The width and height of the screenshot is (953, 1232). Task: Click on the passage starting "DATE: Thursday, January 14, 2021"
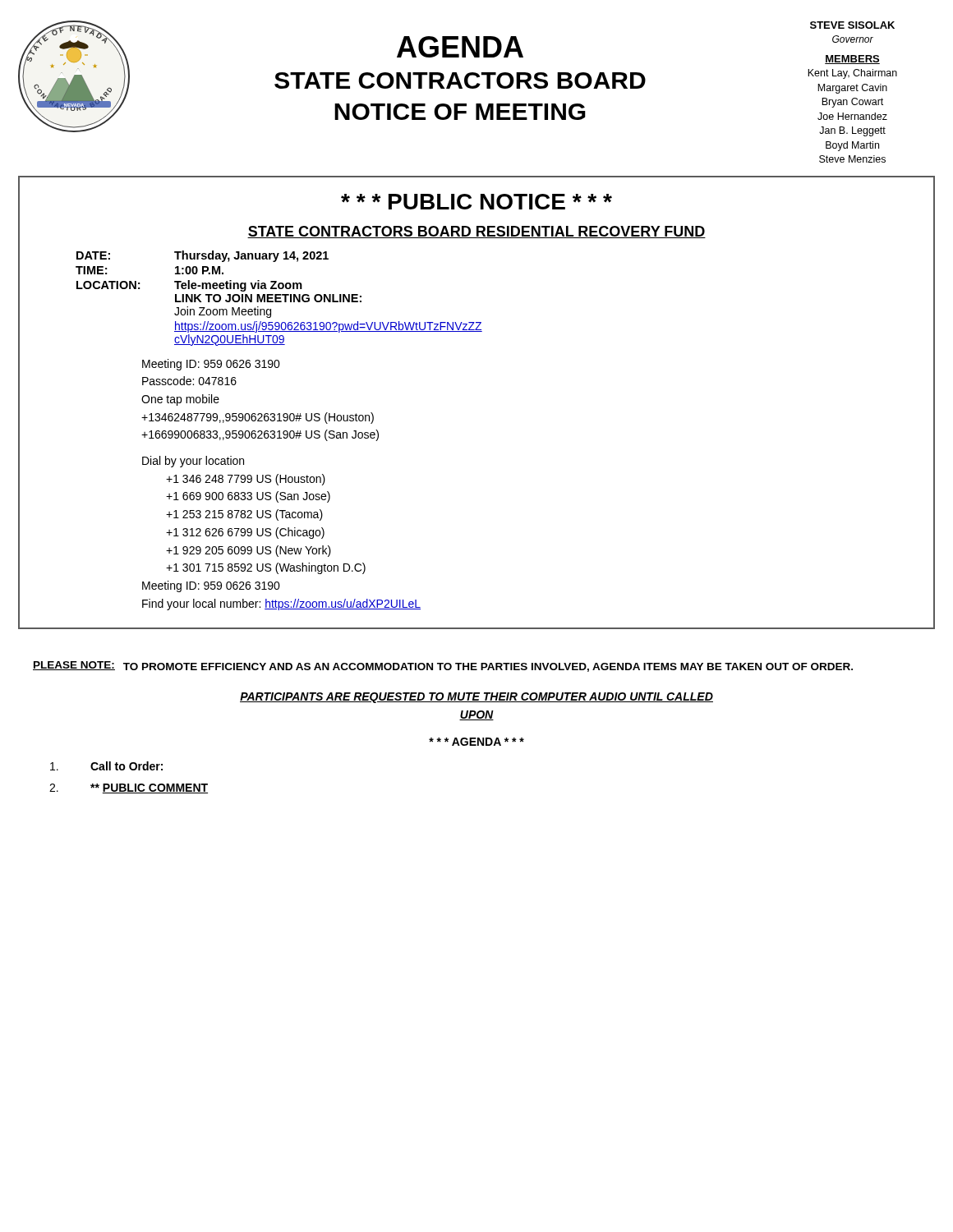tap(203, 256)
